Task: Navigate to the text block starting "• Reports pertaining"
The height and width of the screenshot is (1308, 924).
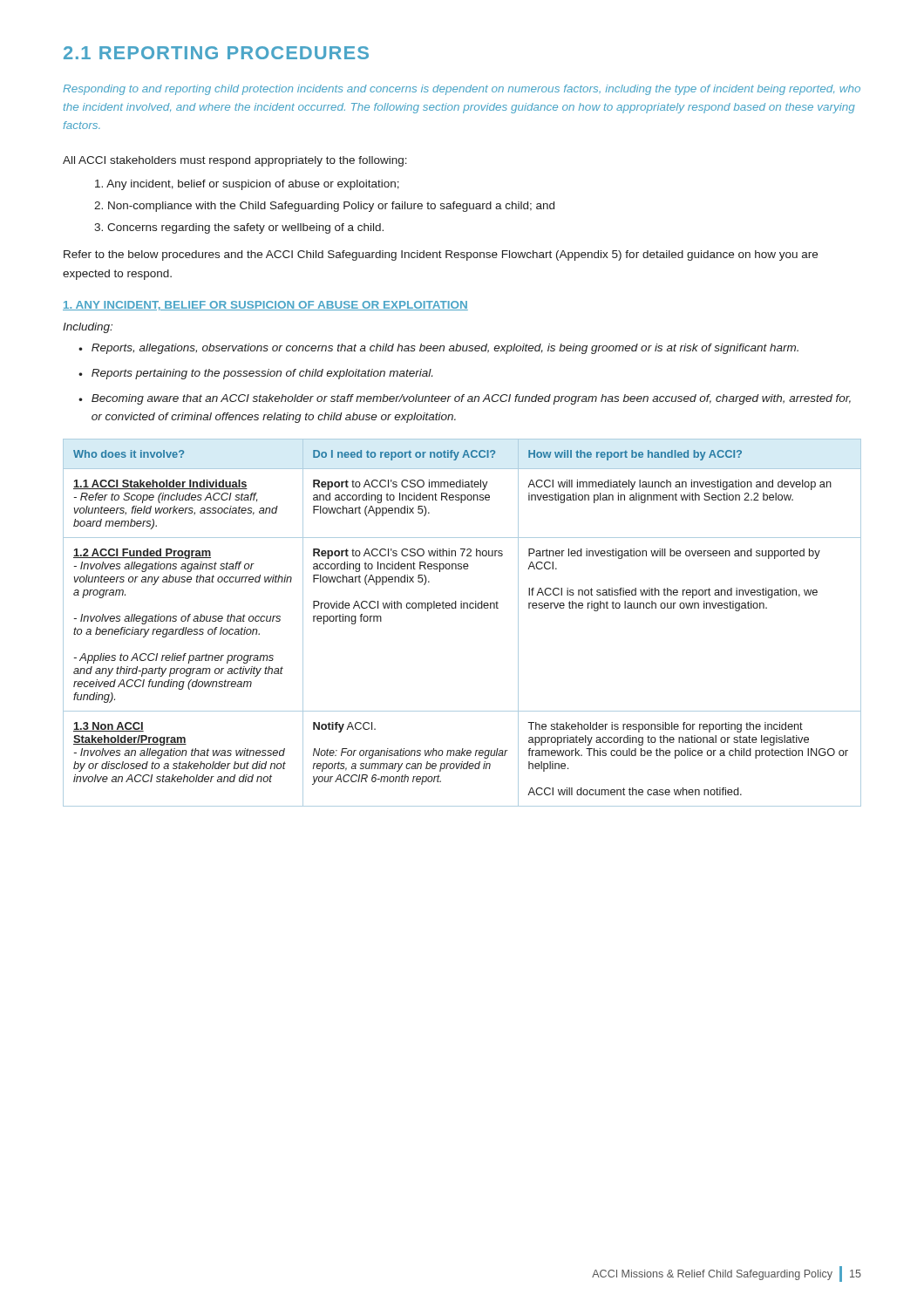Action: 256,375
